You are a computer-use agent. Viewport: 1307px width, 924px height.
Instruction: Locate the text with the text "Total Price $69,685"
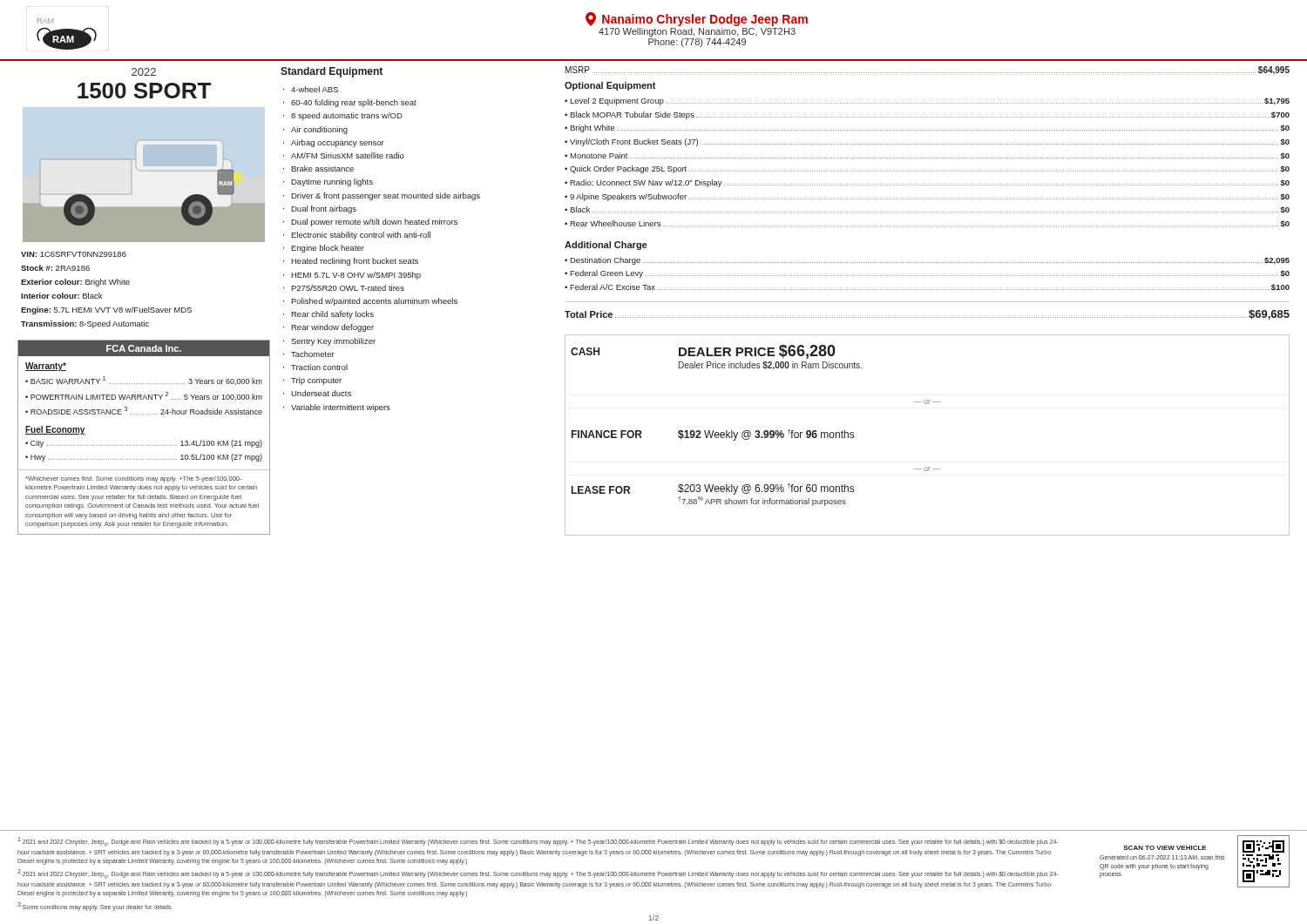click(927, 314)
